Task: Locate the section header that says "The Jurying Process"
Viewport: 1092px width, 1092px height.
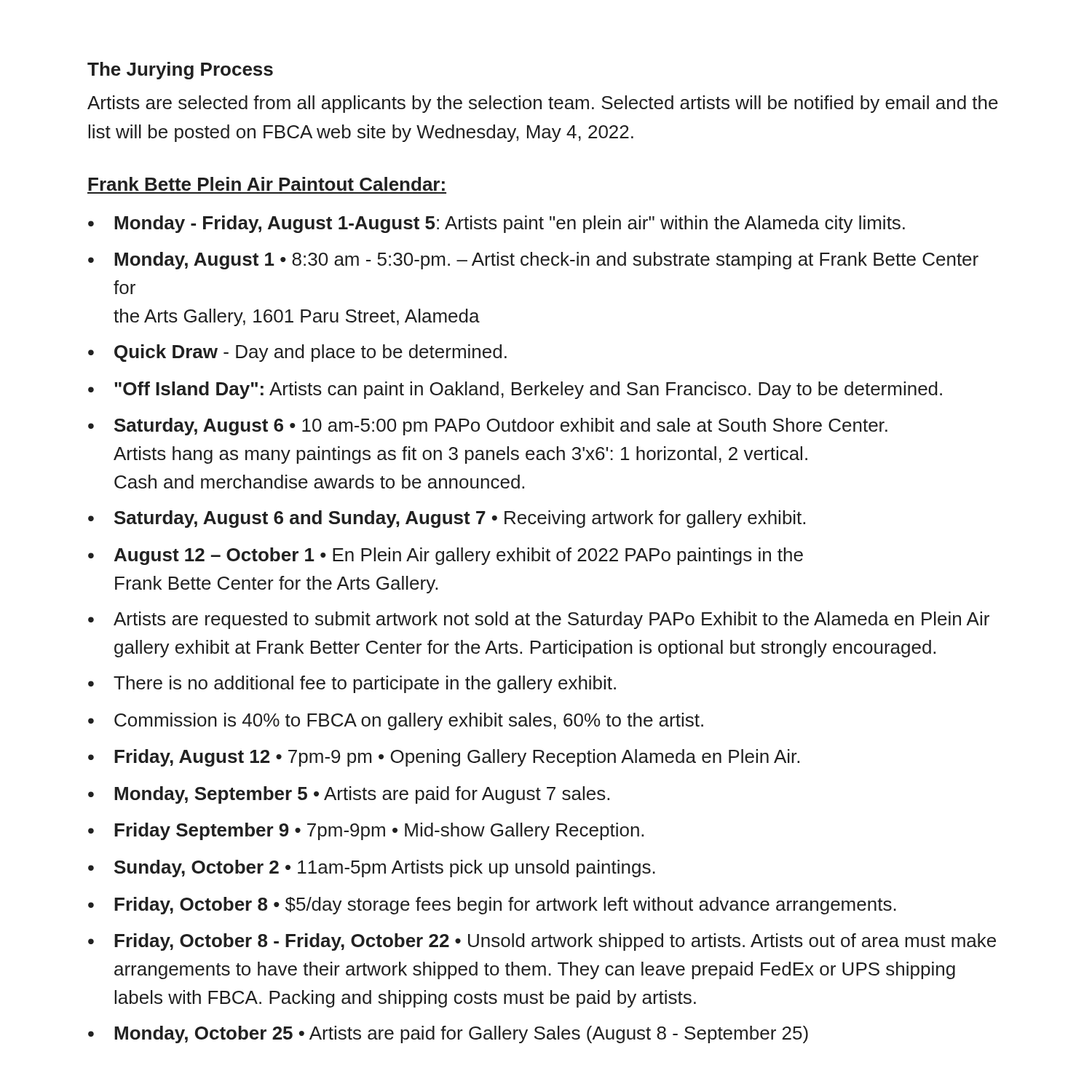Action: (180, 69)
